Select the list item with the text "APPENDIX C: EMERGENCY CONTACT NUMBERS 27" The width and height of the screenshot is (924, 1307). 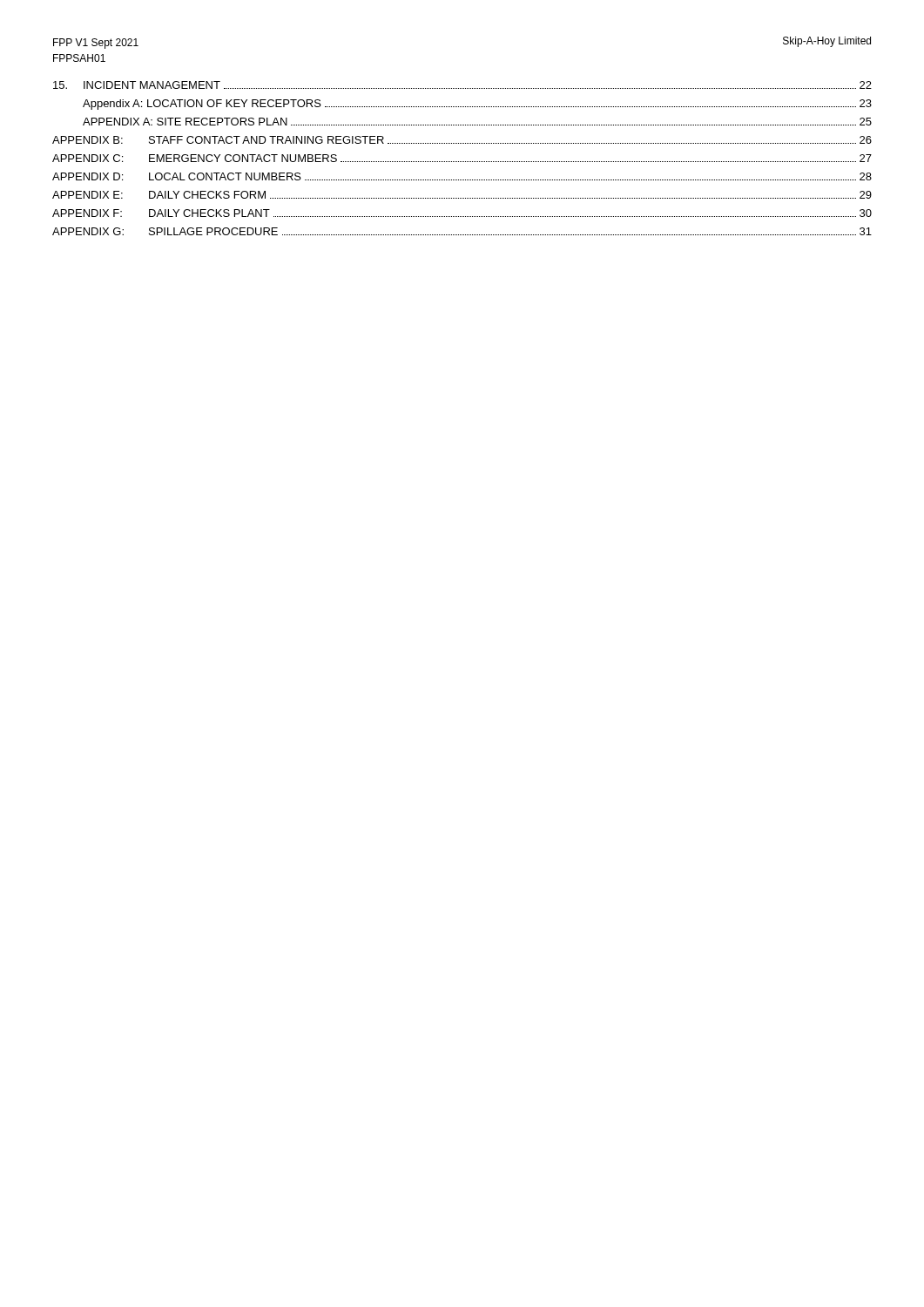pyautogui.click(x=462, y=158)
